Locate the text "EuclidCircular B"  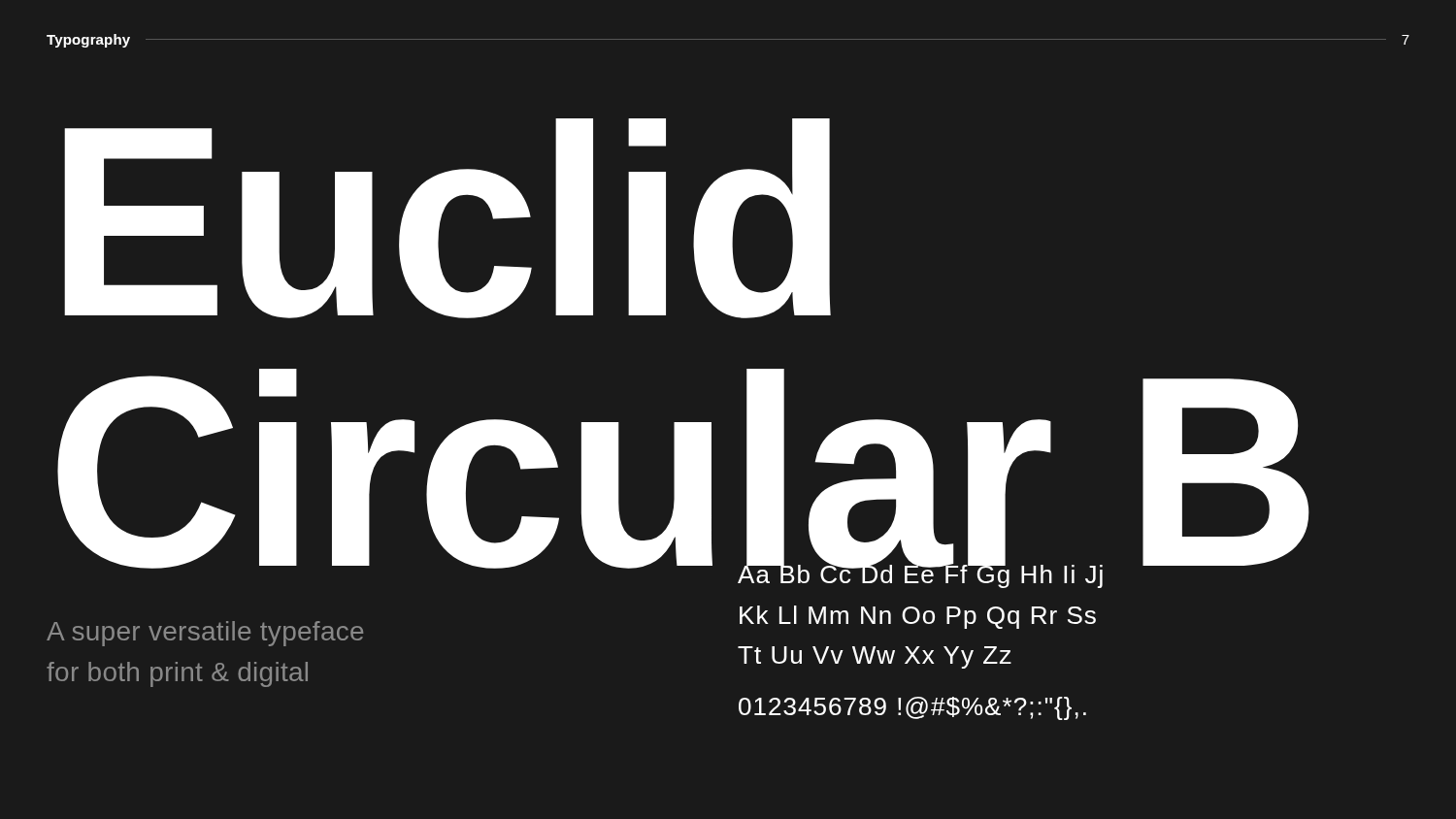pos(682,347)
